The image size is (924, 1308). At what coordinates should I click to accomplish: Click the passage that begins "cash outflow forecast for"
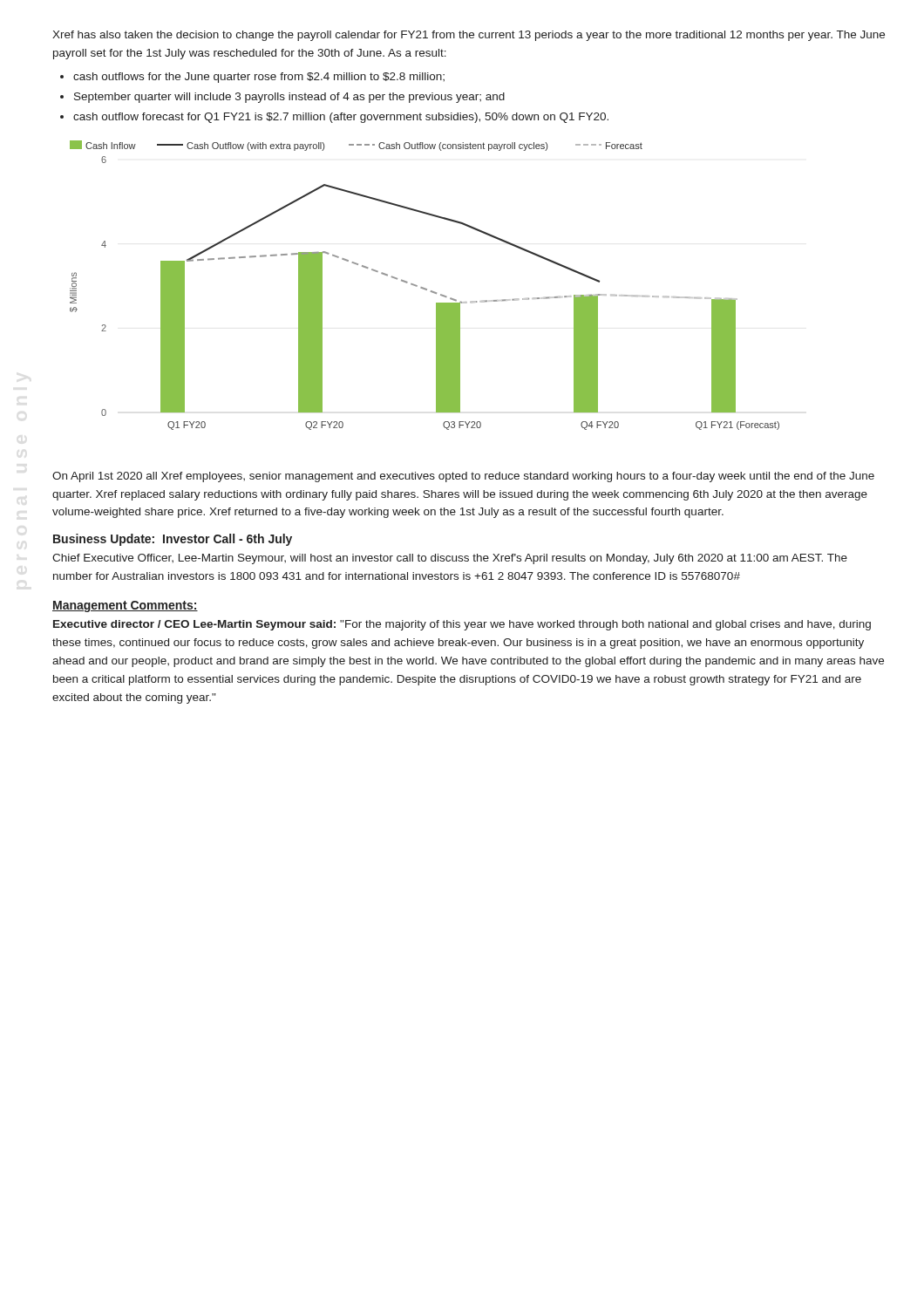coord(471,117)
